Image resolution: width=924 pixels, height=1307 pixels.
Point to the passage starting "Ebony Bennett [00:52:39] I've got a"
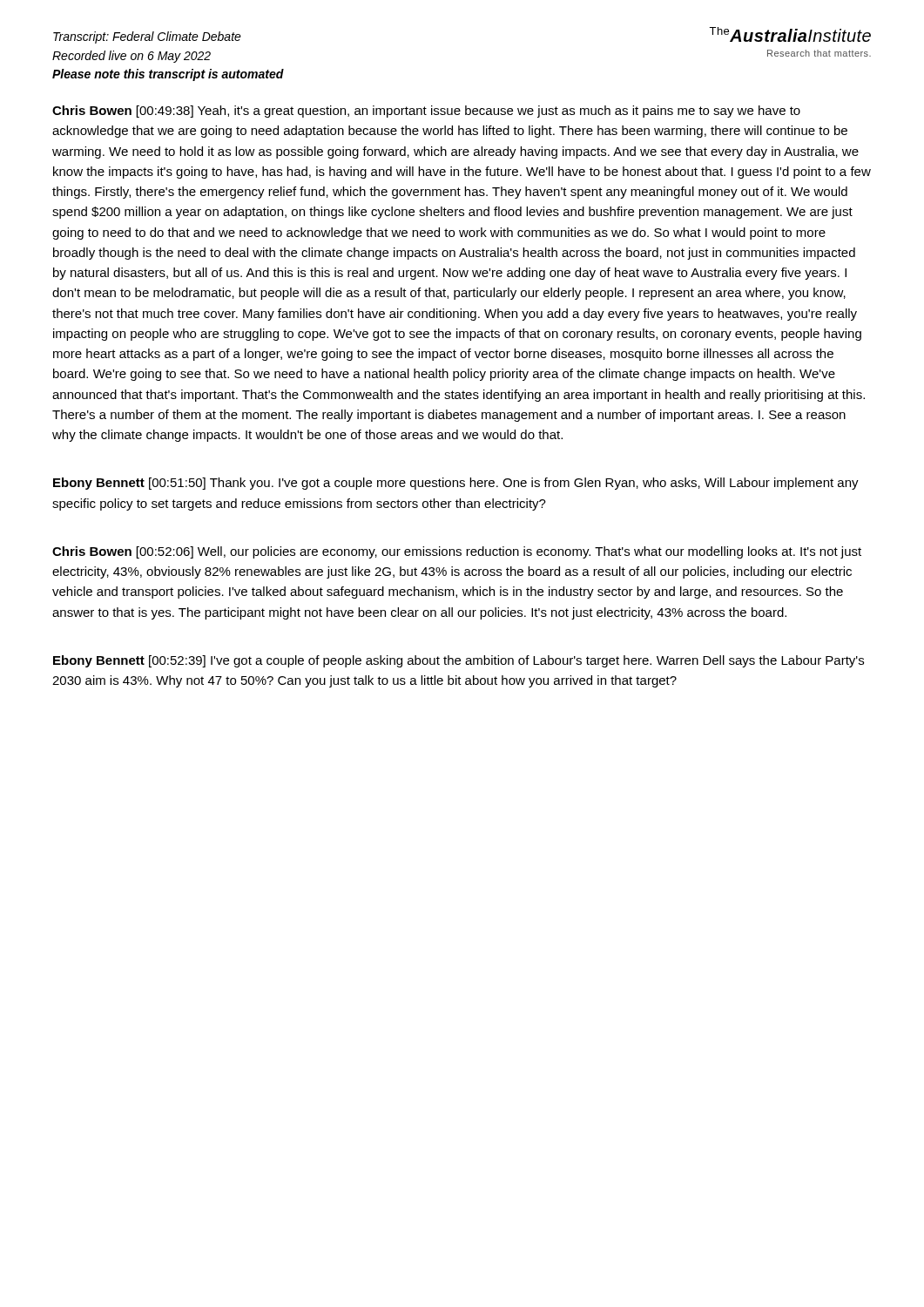(462, 670)
